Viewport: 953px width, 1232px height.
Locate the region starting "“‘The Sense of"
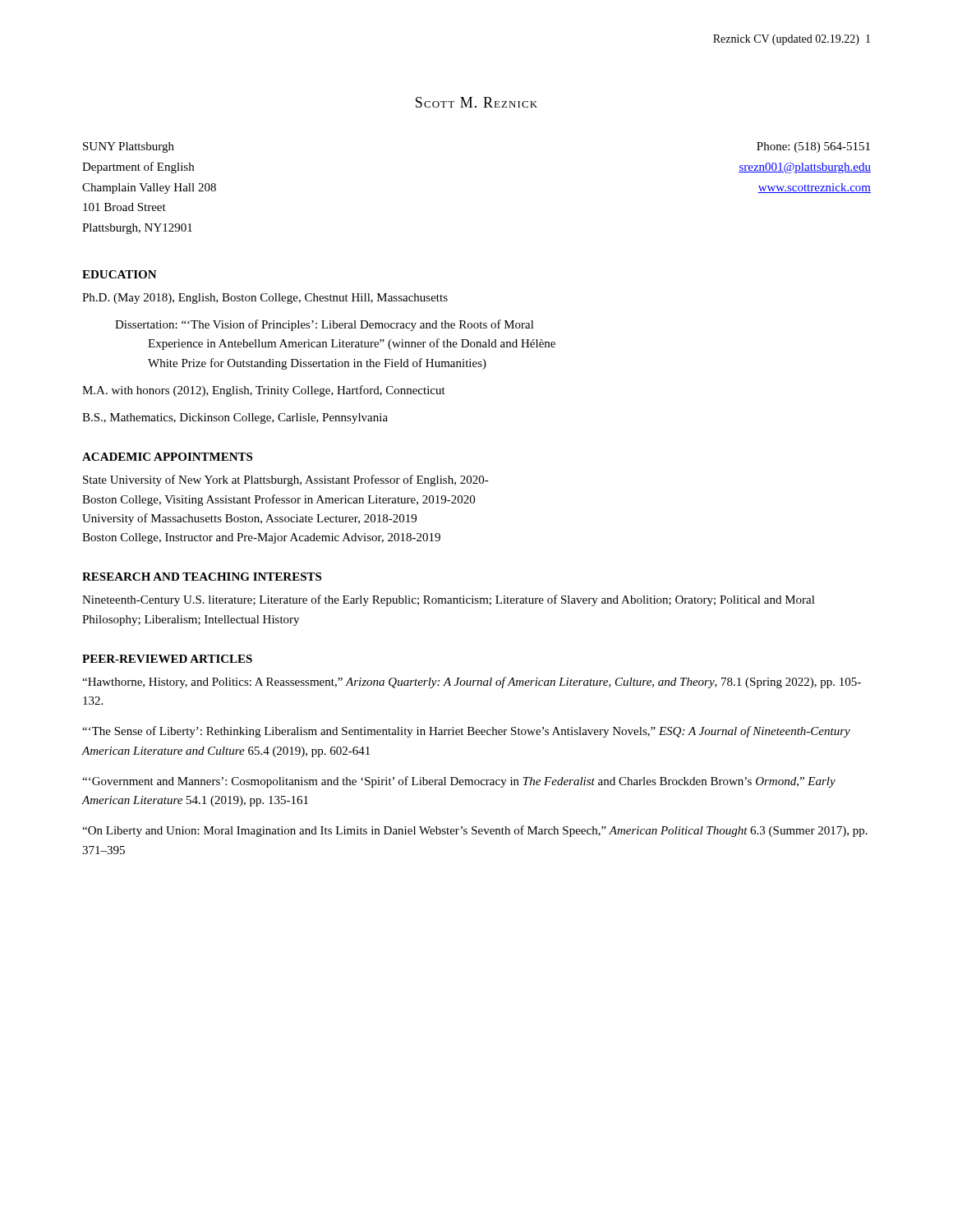tap(466, 741)
